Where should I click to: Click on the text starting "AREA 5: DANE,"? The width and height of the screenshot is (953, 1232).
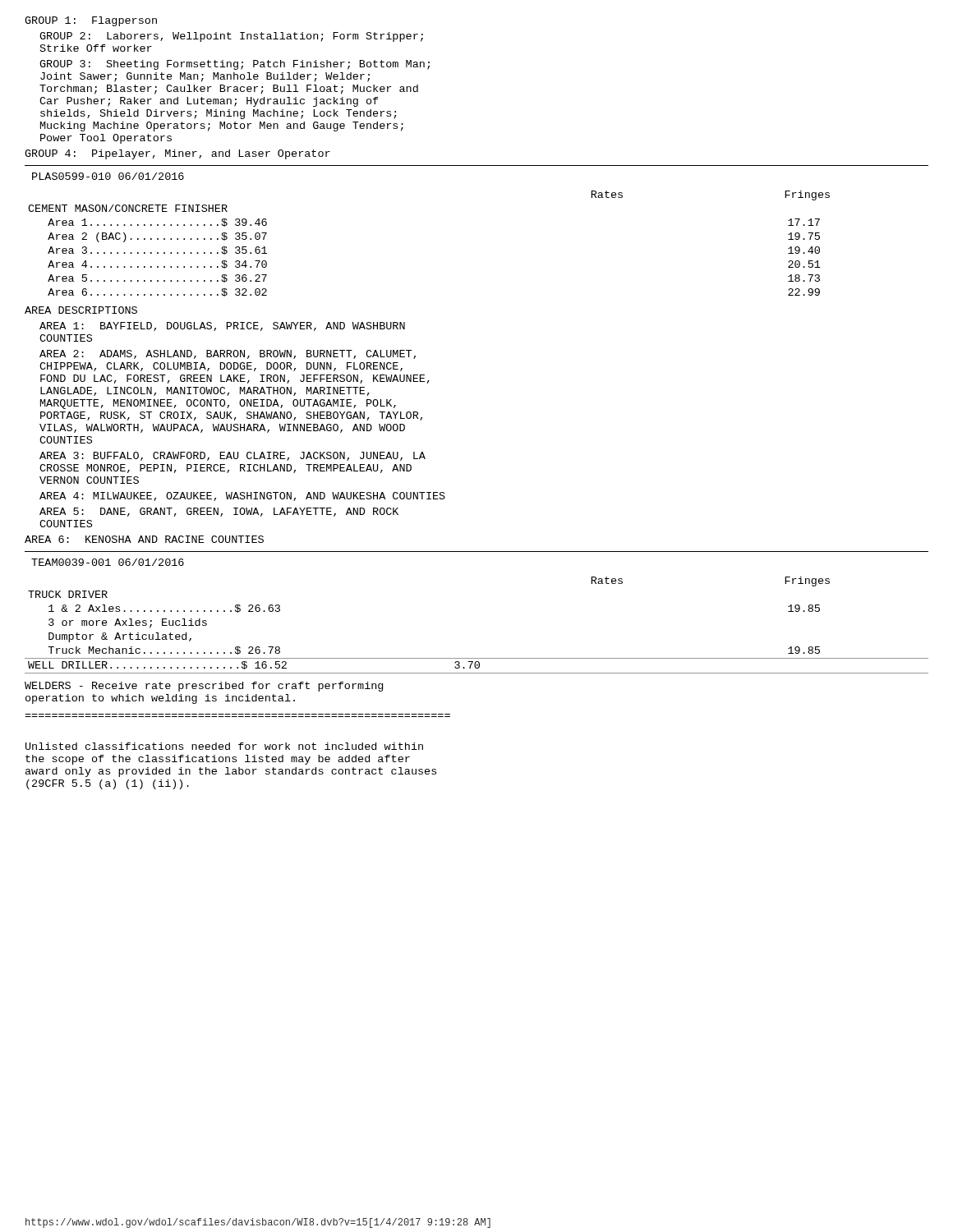pyautogui.click(x=219, y=512)
